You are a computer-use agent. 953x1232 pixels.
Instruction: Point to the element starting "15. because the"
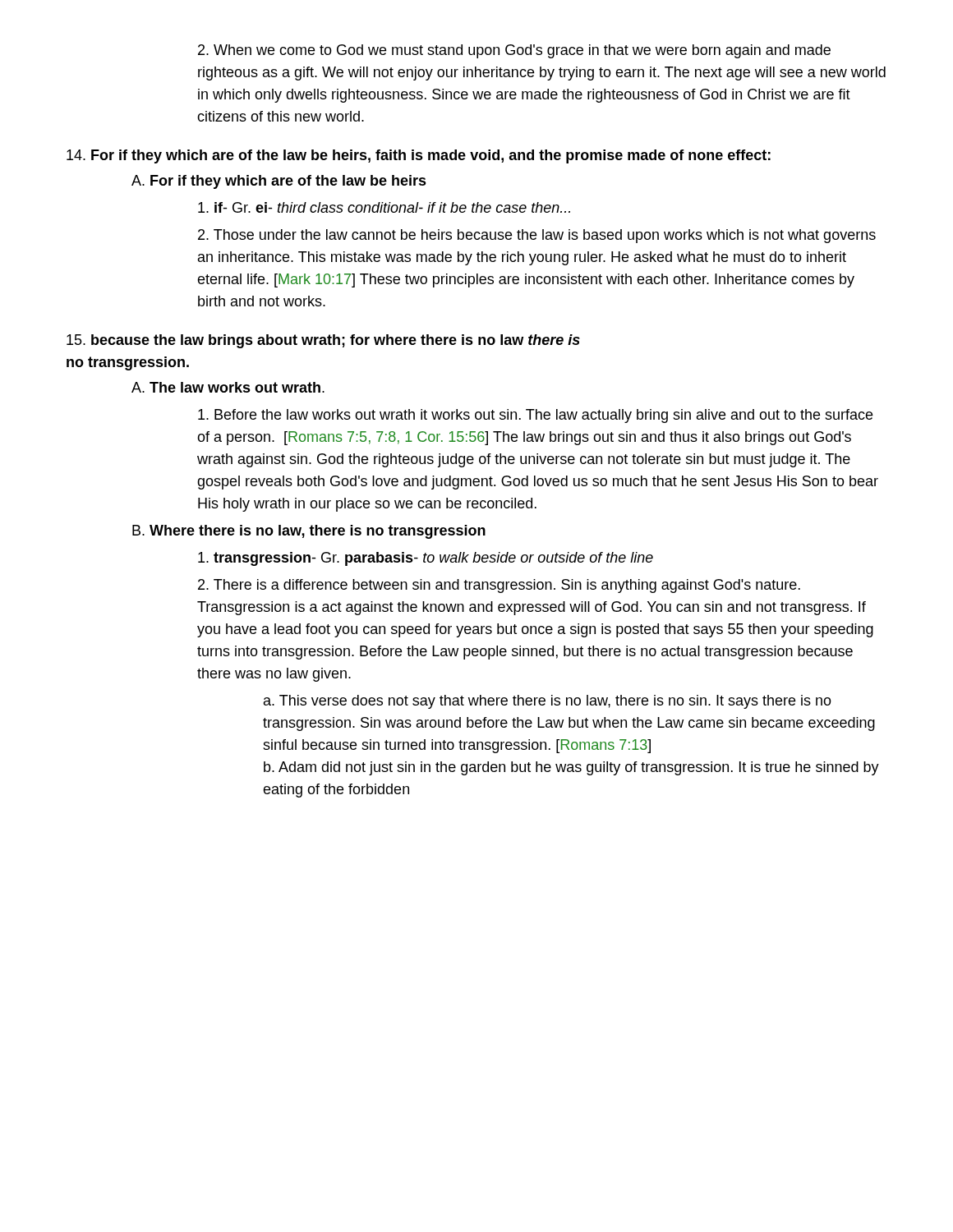(x=476, y=351)
